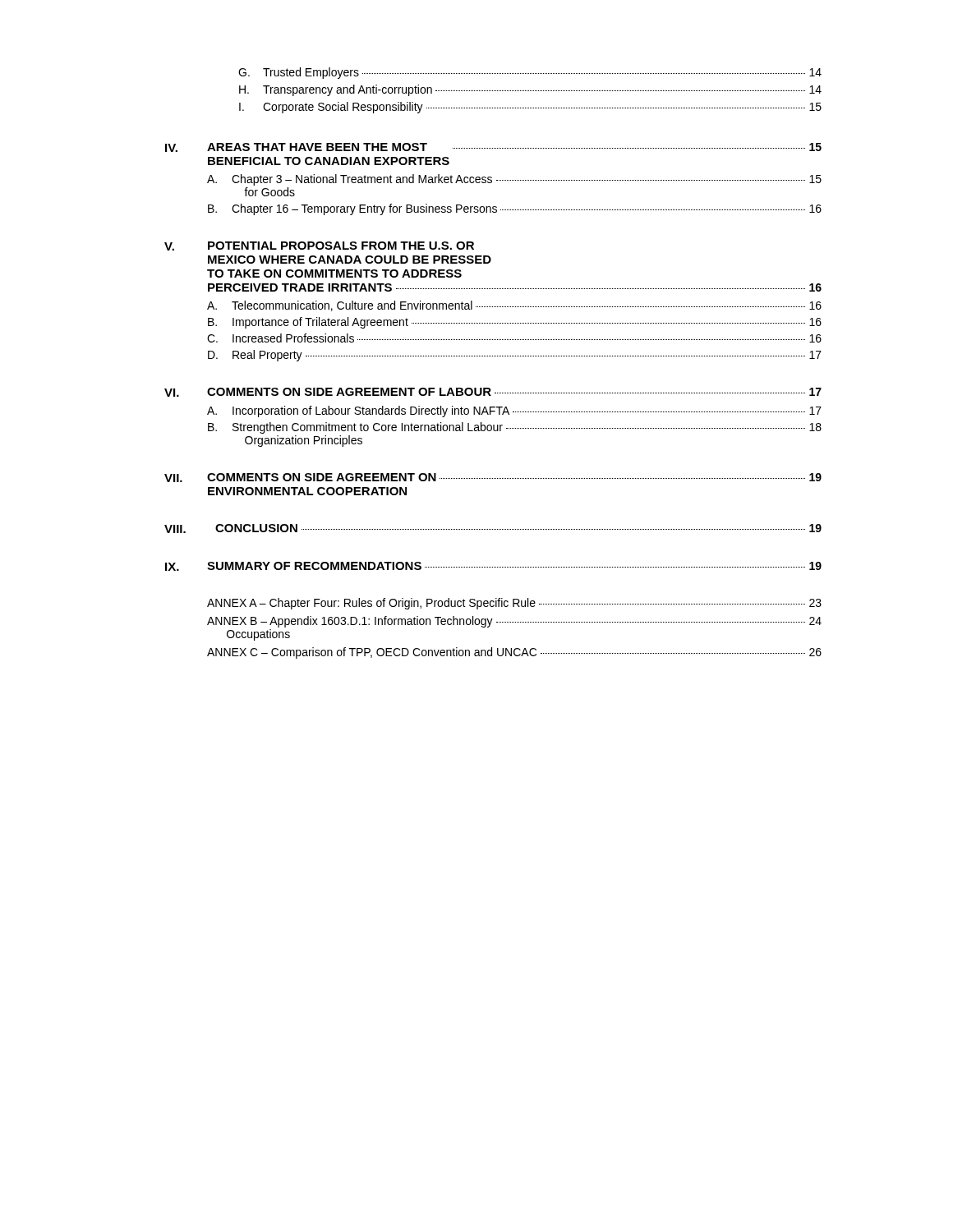Find the text starting "V. POTENTIAL PROPOSALS"
This screenshot has height=1232, width=953.
pos(493,300)
